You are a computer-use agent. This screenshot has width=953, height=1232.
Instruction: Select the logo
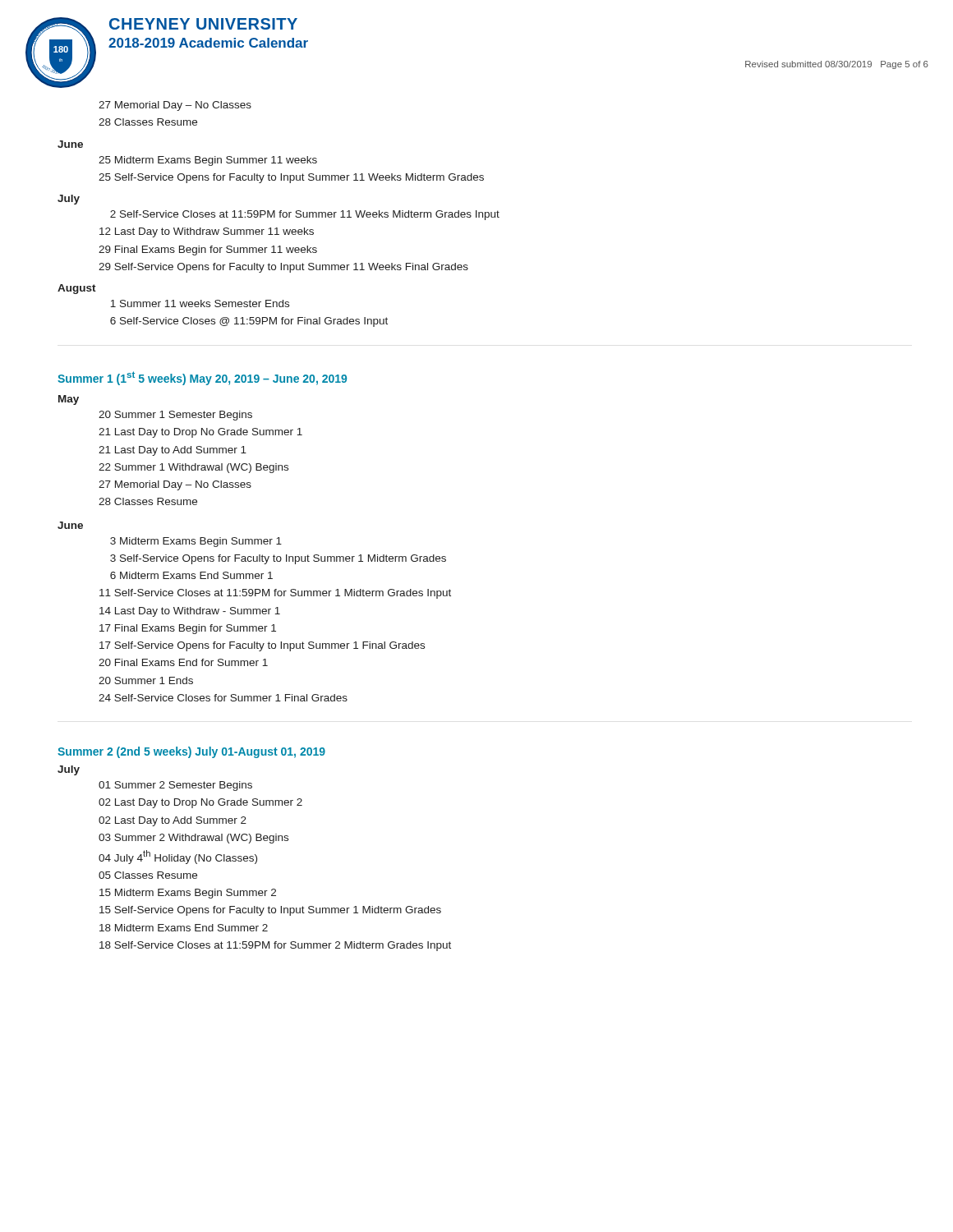[x=61, y=53]
